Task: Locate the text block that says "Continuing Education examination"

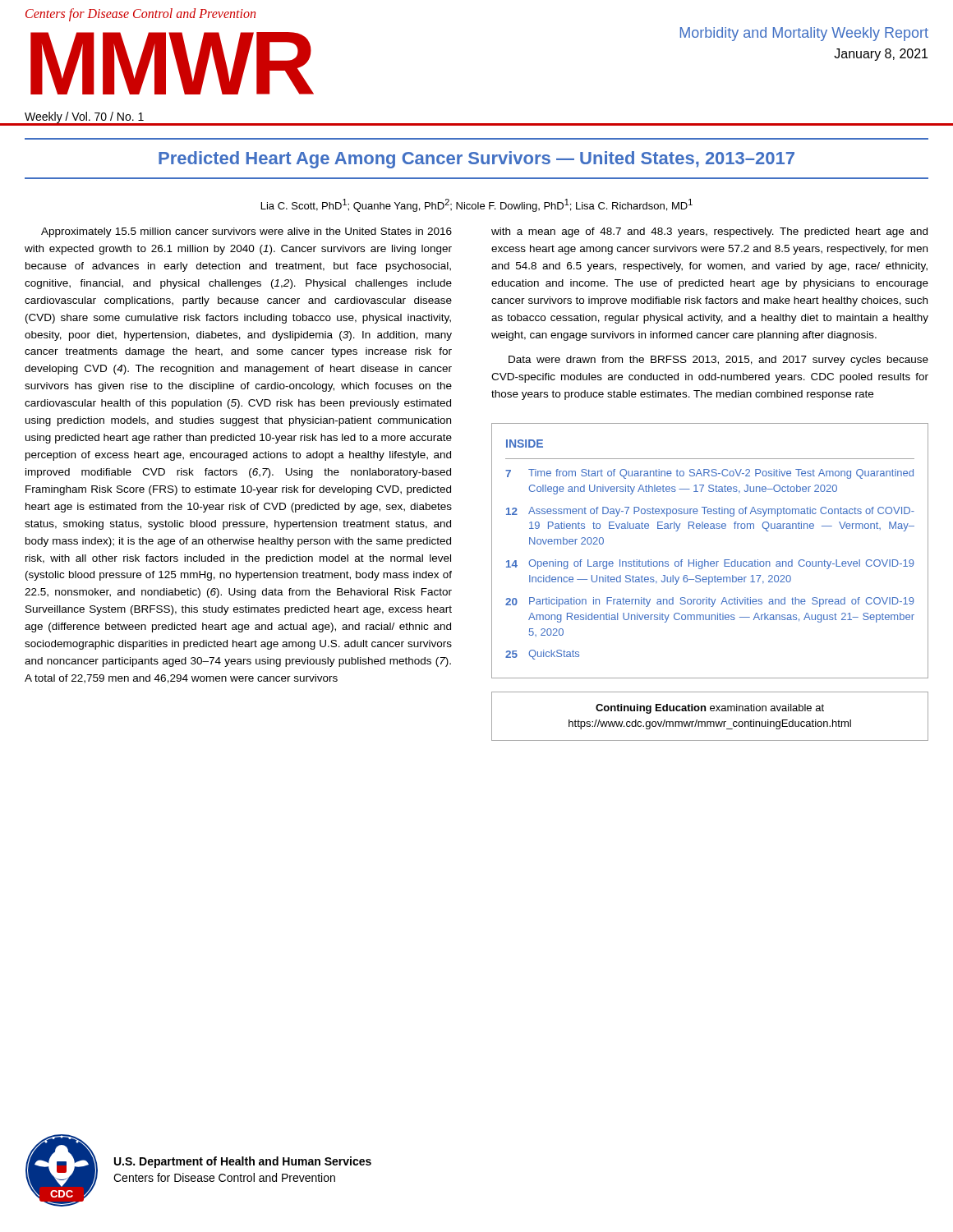Action: 710,715
